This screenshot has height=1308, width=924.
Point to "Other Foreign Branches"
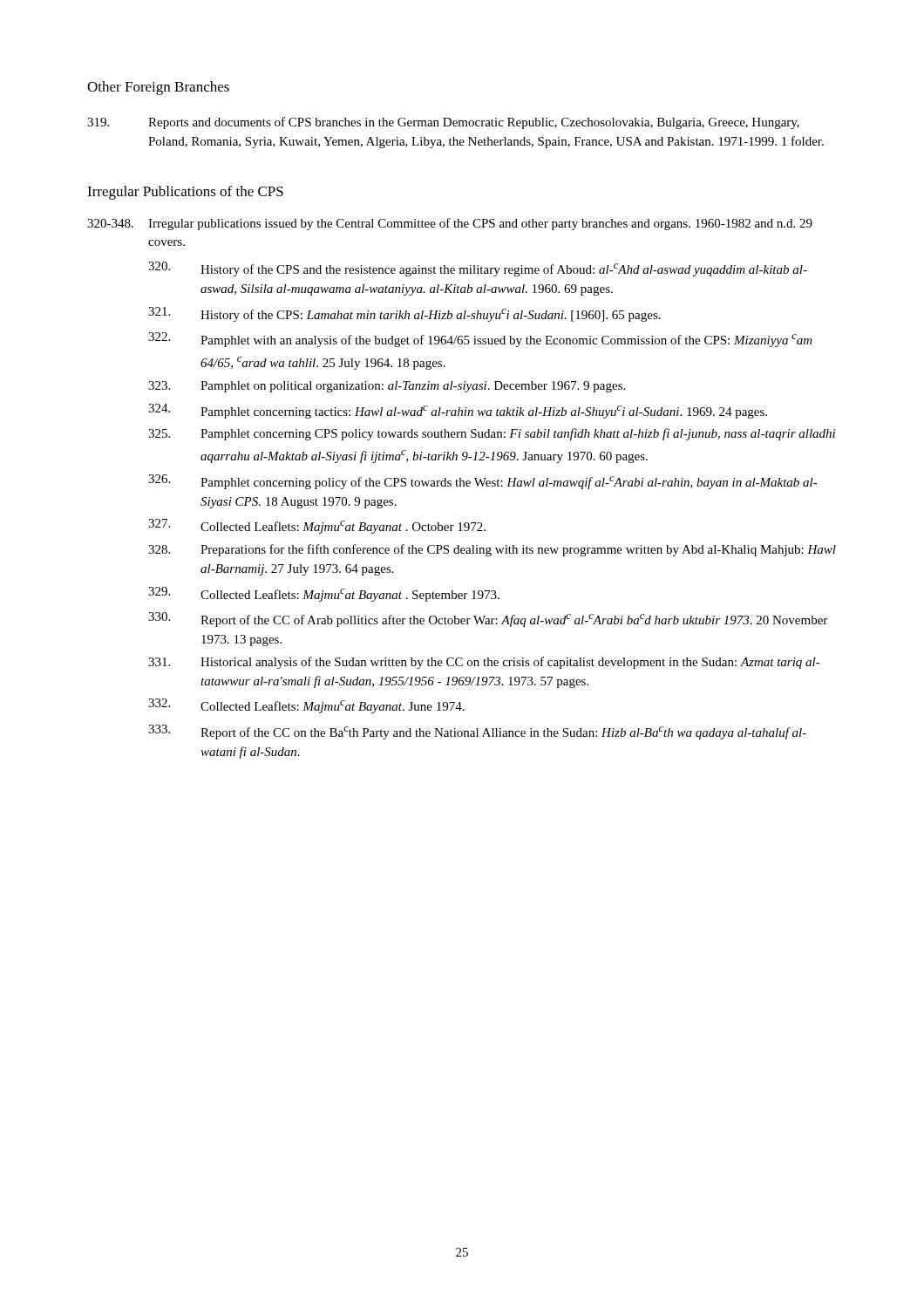pos(158,87)
